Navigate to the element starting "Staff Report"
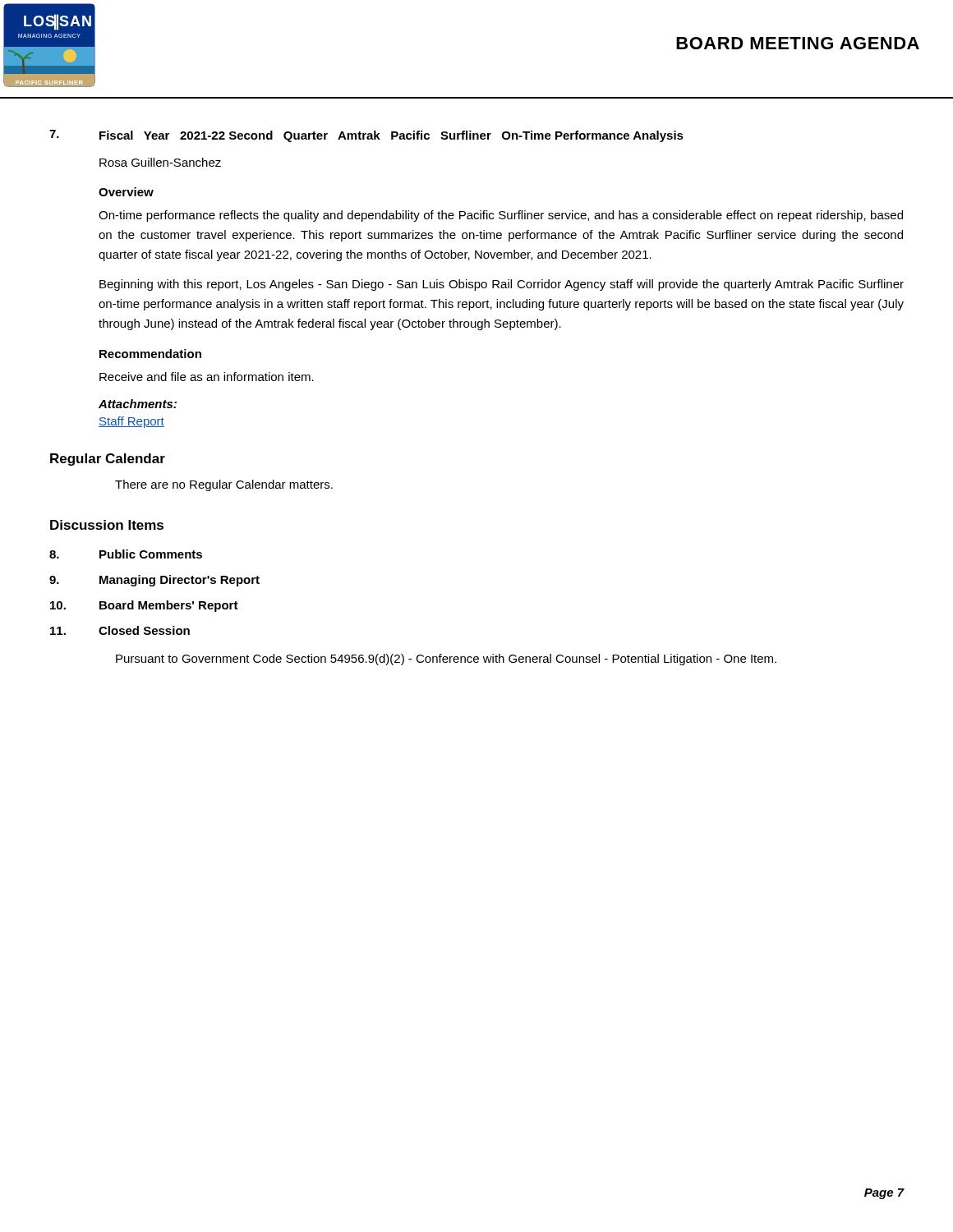The height and width of the screenshot is (1232, 953). point(131,421)
